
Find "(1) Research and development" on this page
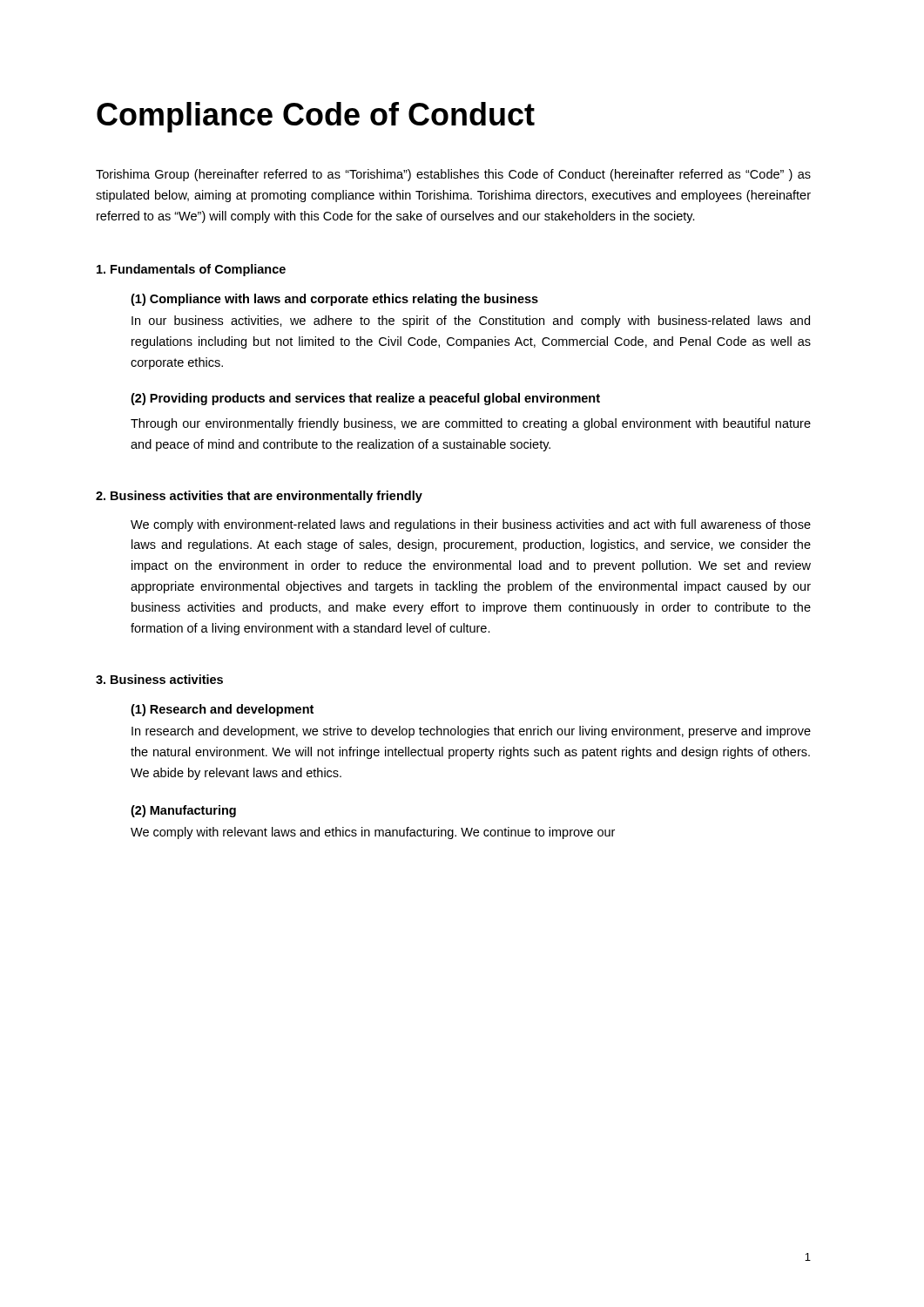(x=222, y=709)
